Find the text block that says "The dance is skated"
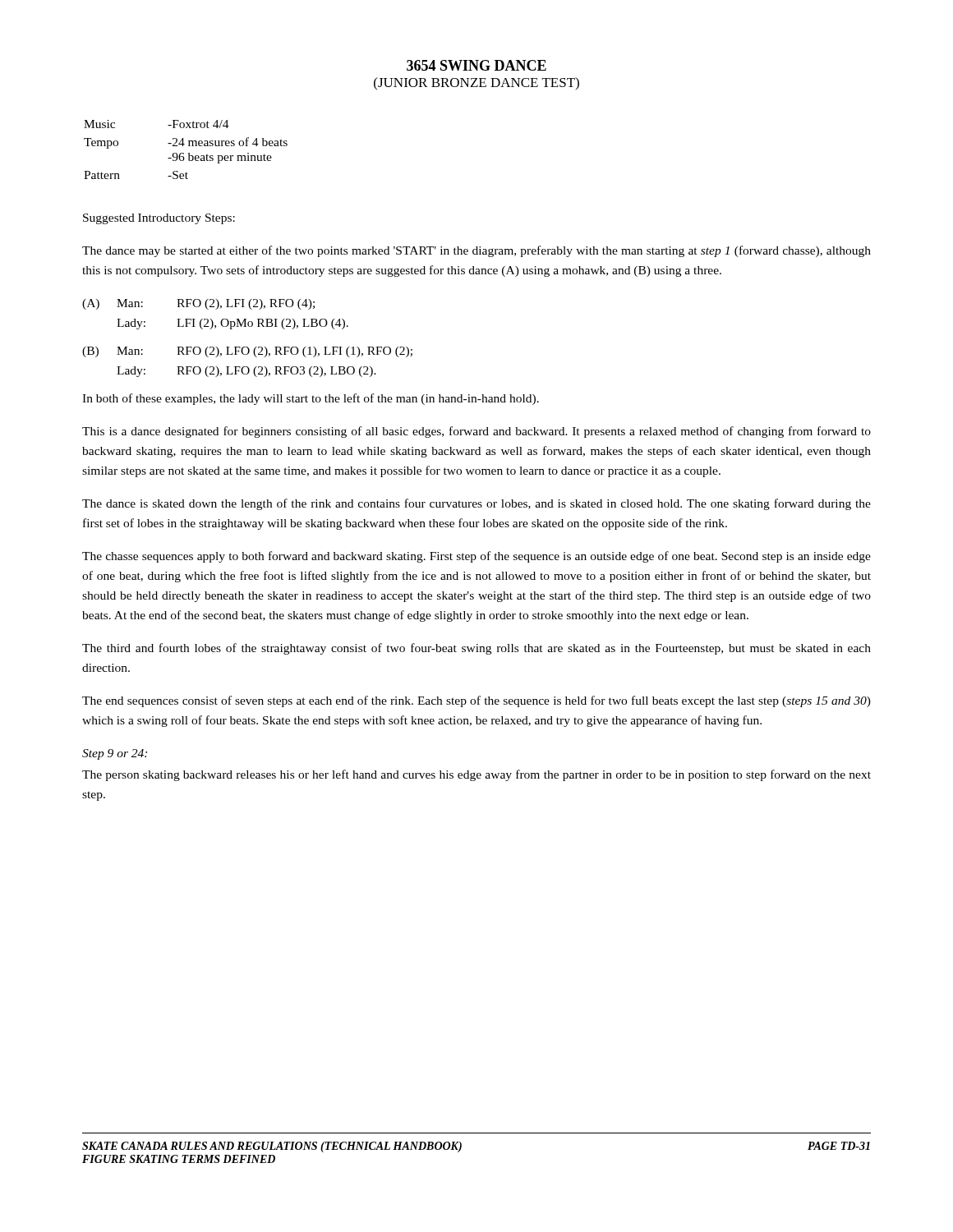The image size is (953, 1232). [x=476, y=513]
